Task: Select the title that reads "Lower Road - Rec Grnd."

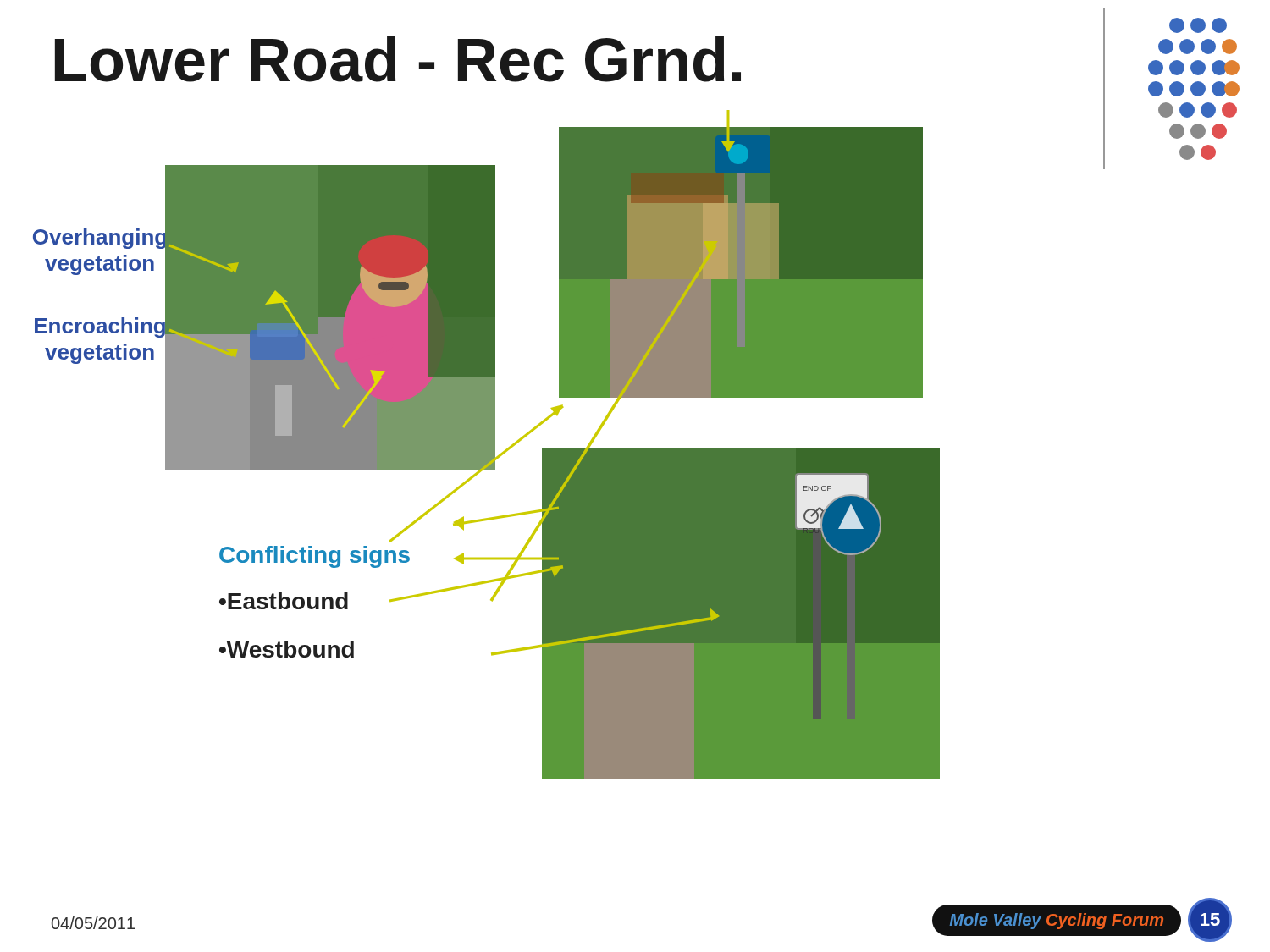Action: (x=398, y=60)
